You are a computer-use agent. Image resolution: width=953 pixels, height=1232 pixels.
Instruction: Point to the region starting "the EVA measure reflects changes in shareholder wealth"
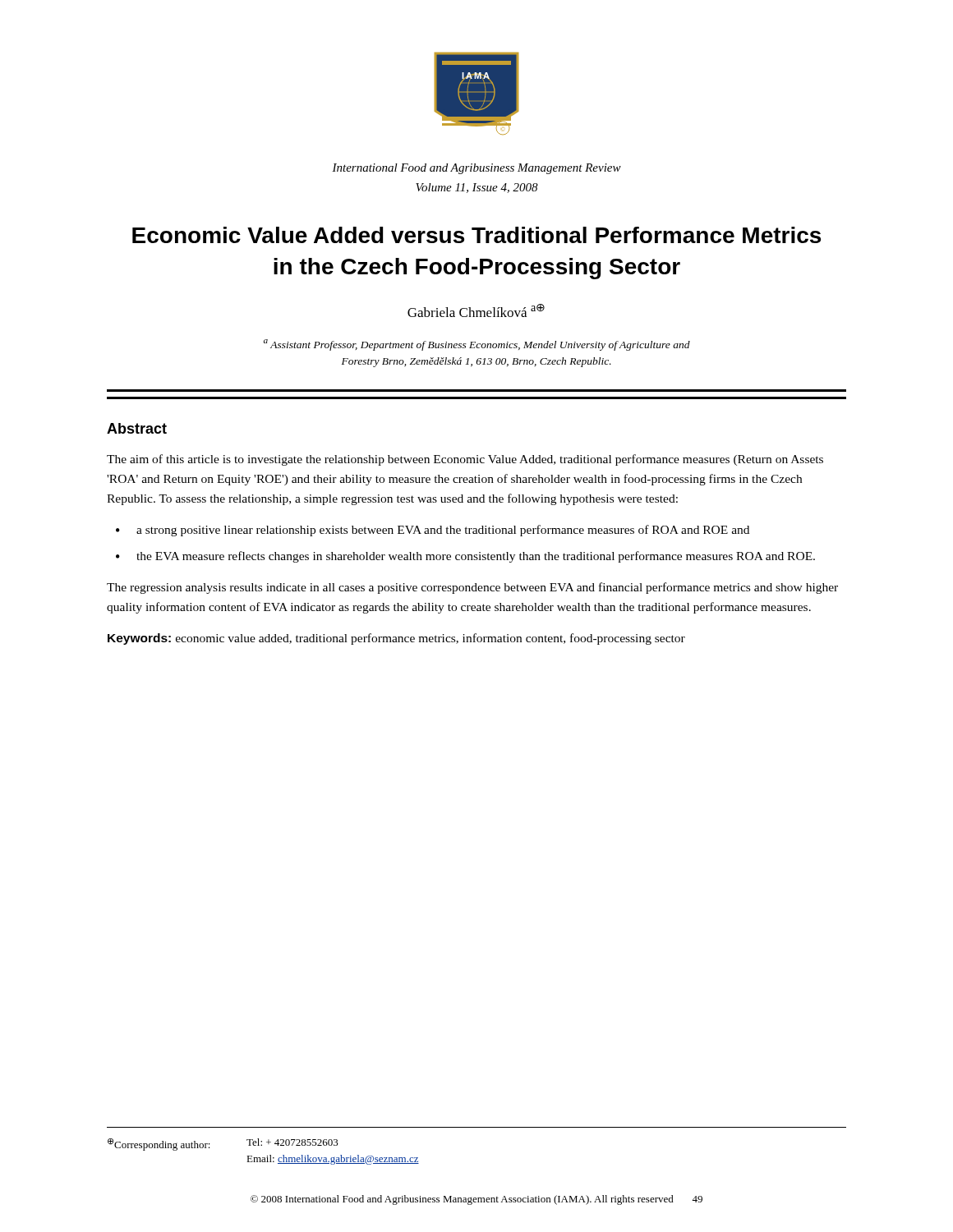(x=476, y=556)
